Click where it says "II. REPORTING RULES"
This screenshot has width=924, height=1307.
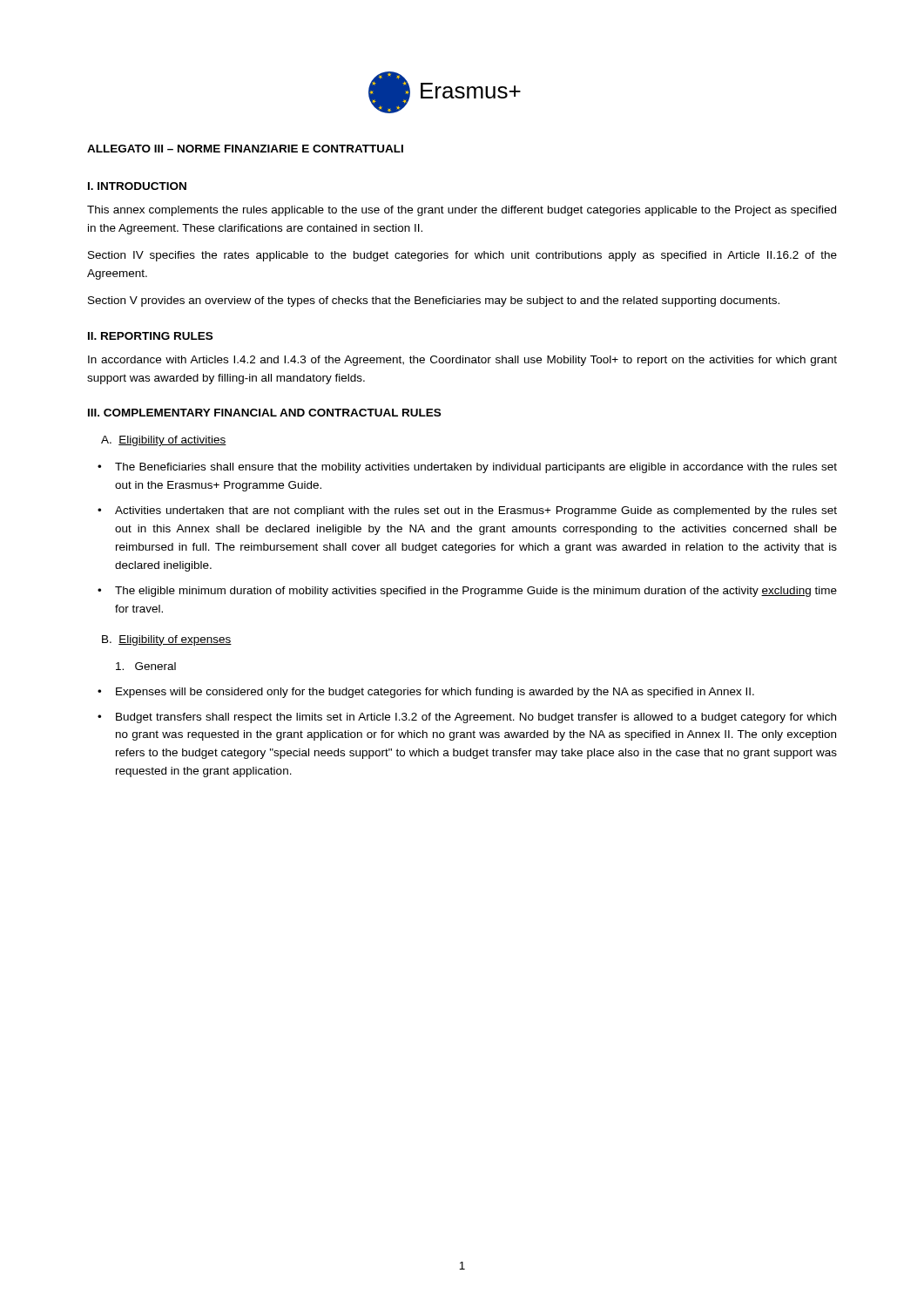(150, 336)
